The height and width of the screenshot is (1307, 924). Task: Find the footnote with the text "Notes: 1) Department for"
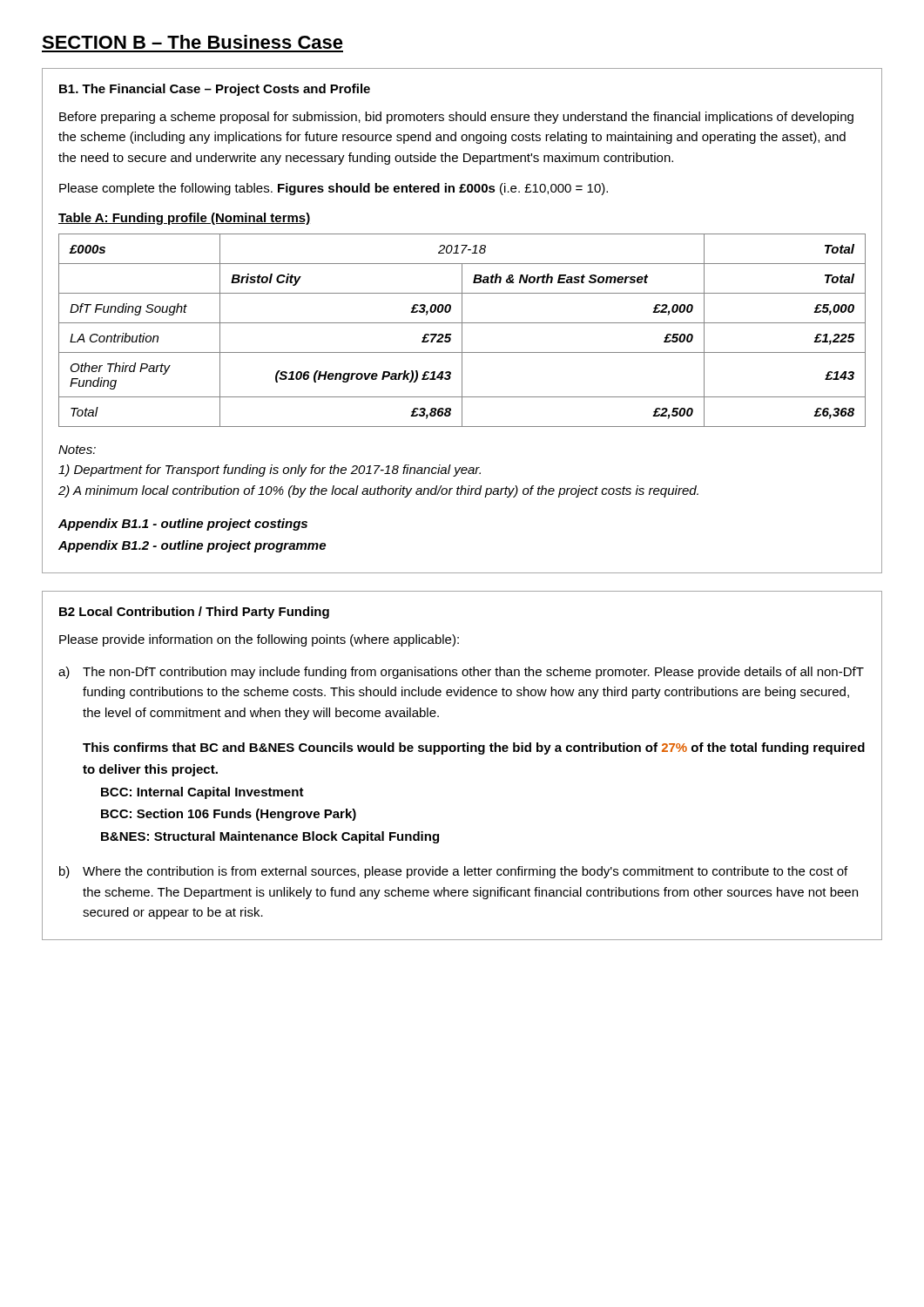[x=379, y=469]
